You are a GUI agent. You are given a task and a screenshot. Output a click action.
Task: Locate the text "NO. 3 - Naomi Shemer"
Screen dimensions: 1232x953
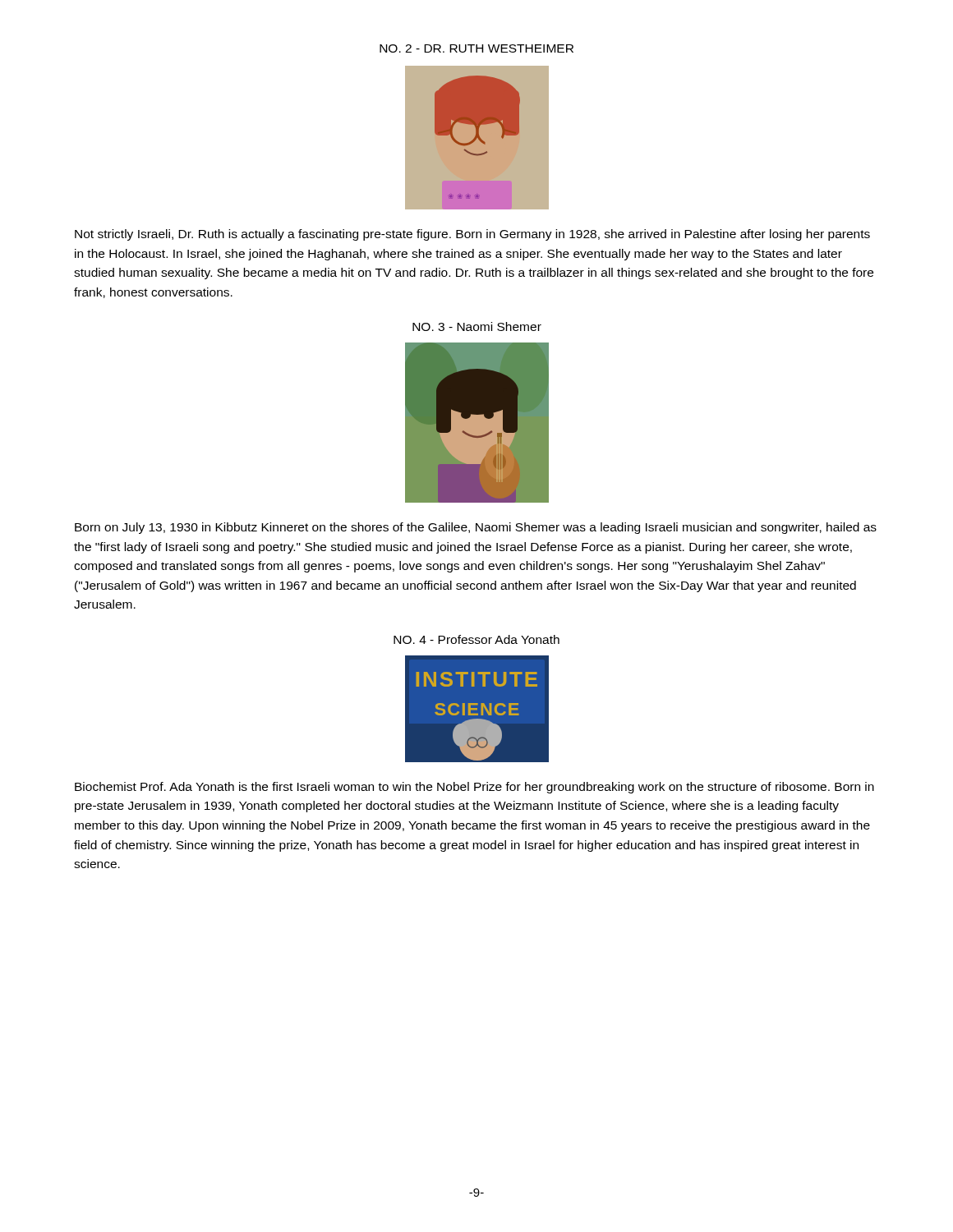point(476,327)
